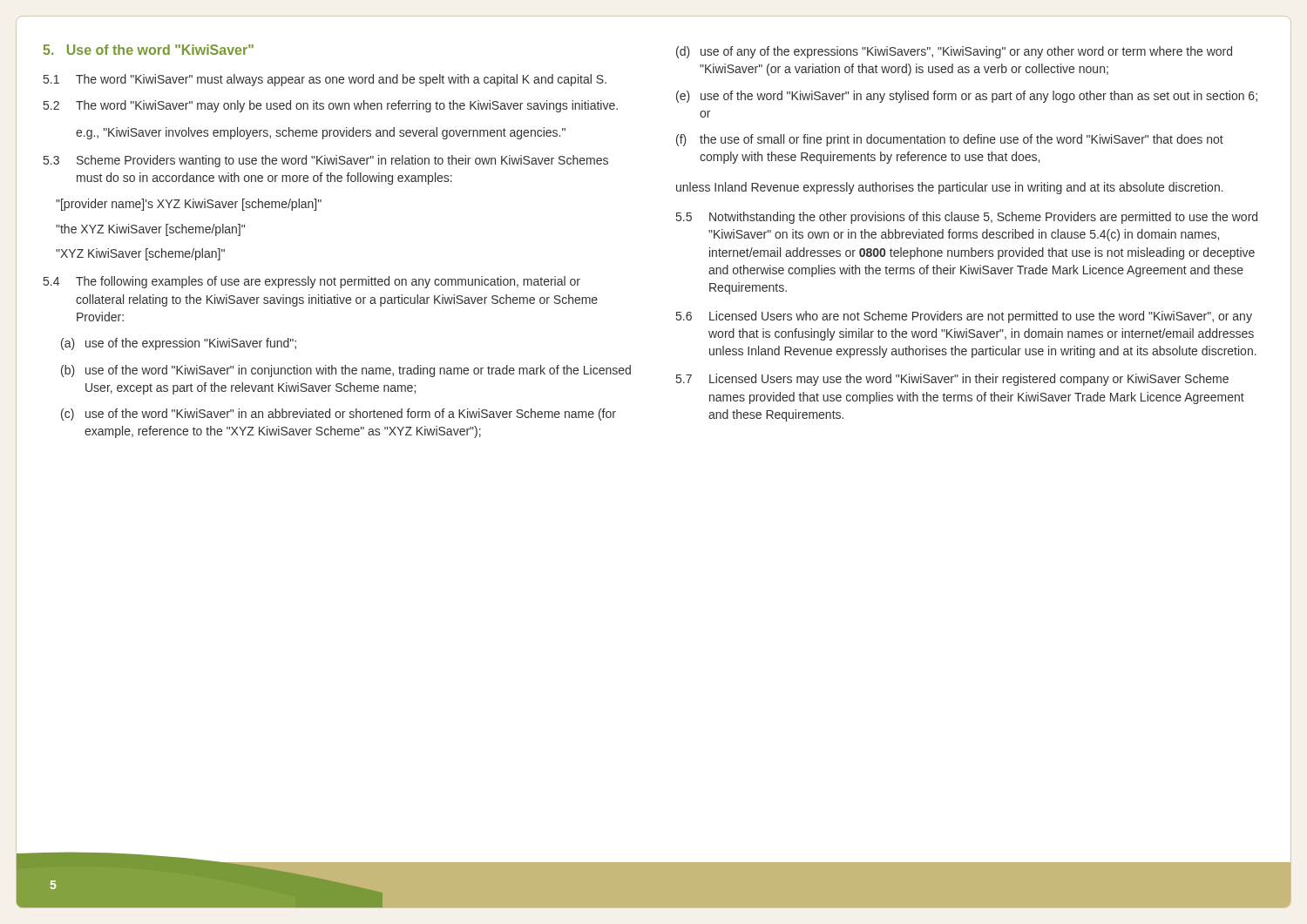
Task: Click on the passage starting "(e) use of the word "KiwiSaver""
Action: [x=970, y=104]
